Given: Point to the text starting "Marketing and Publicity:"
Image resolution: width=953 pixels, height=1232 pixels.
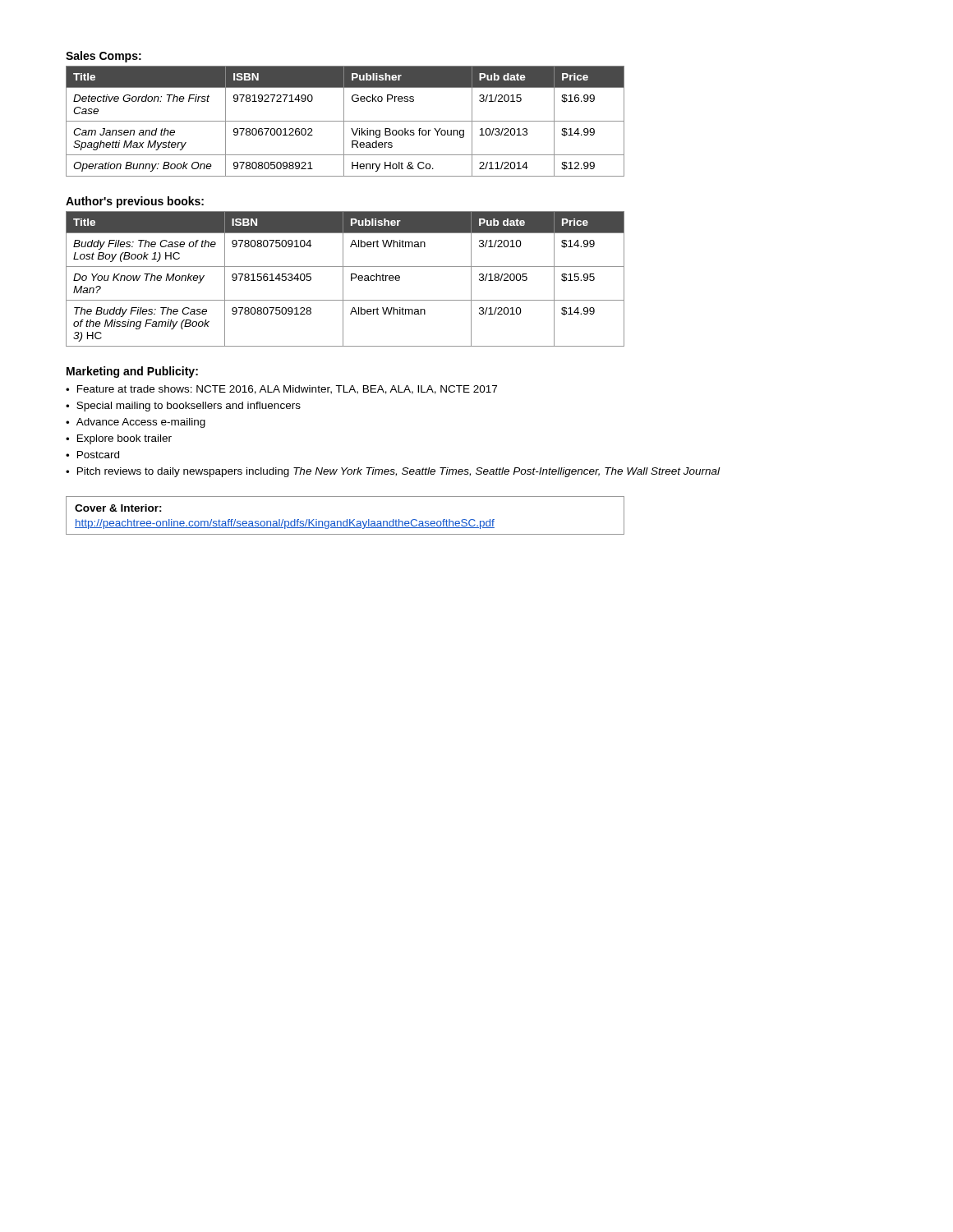Looking at the screenshot, I should [132, 371].
